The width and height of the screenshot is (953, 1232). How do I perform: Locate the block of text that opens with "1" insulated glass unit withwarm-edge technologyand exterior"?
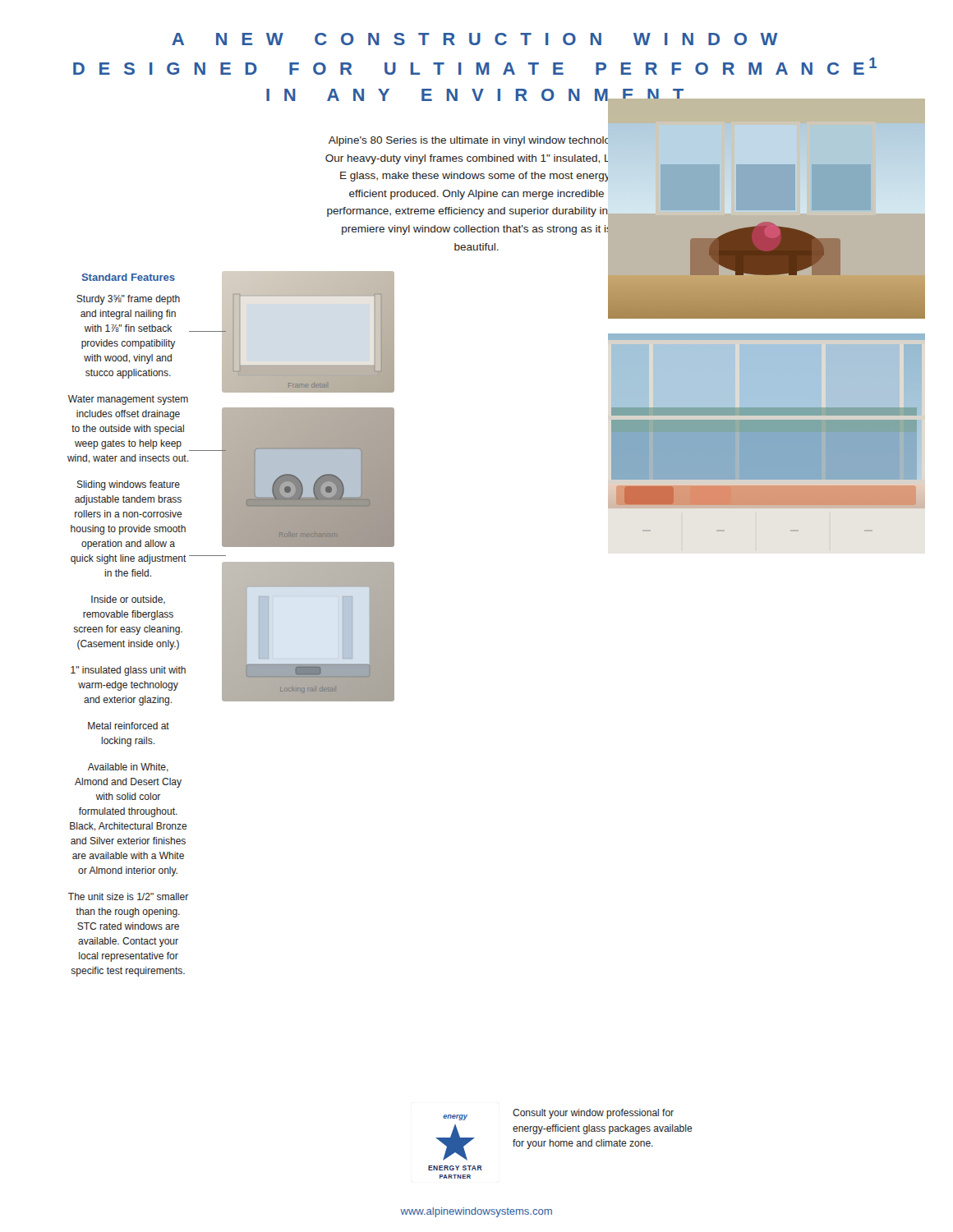[128, 685]
